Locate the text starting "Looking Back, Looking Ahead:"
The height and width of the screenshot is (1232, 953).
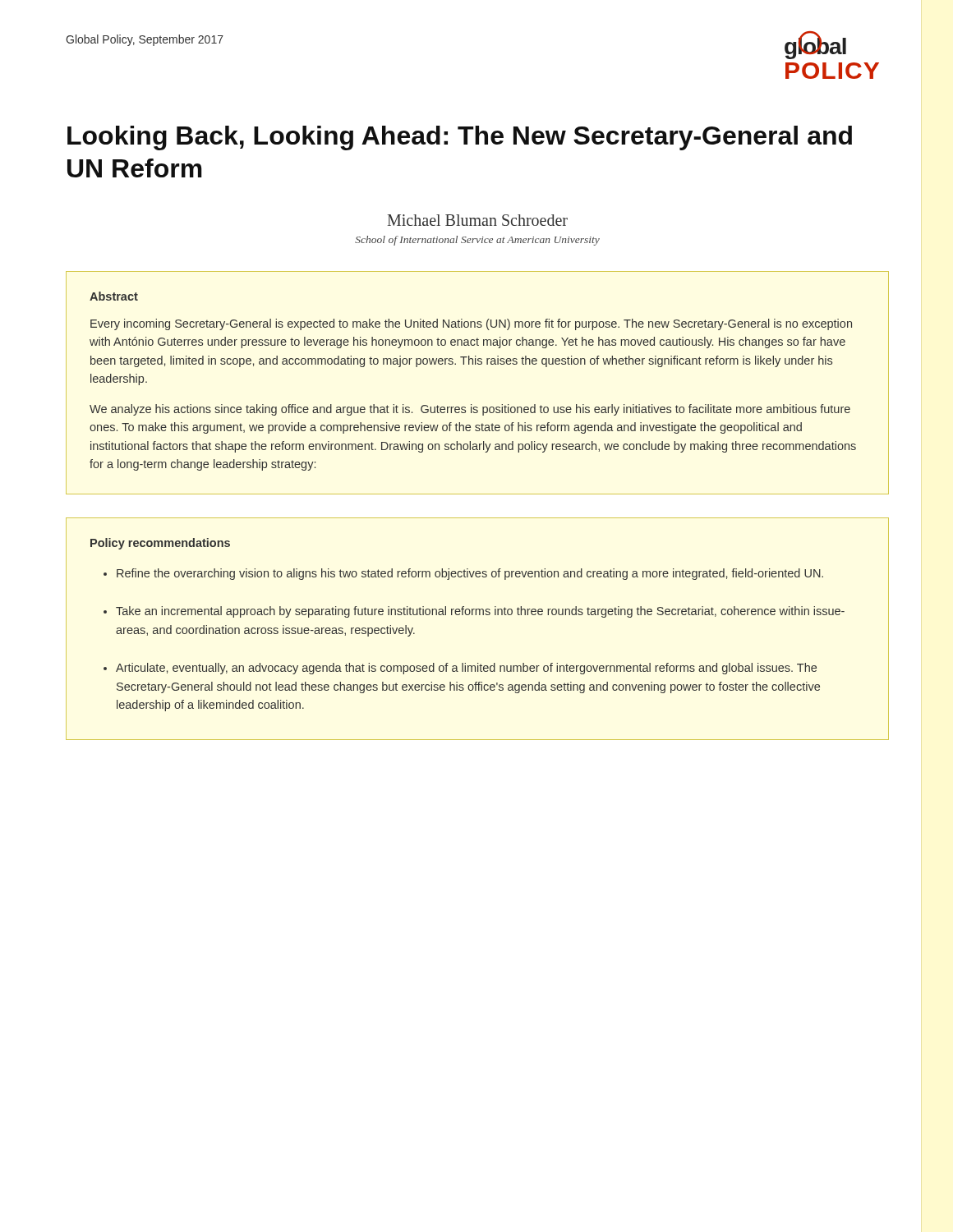coord(477,152)
